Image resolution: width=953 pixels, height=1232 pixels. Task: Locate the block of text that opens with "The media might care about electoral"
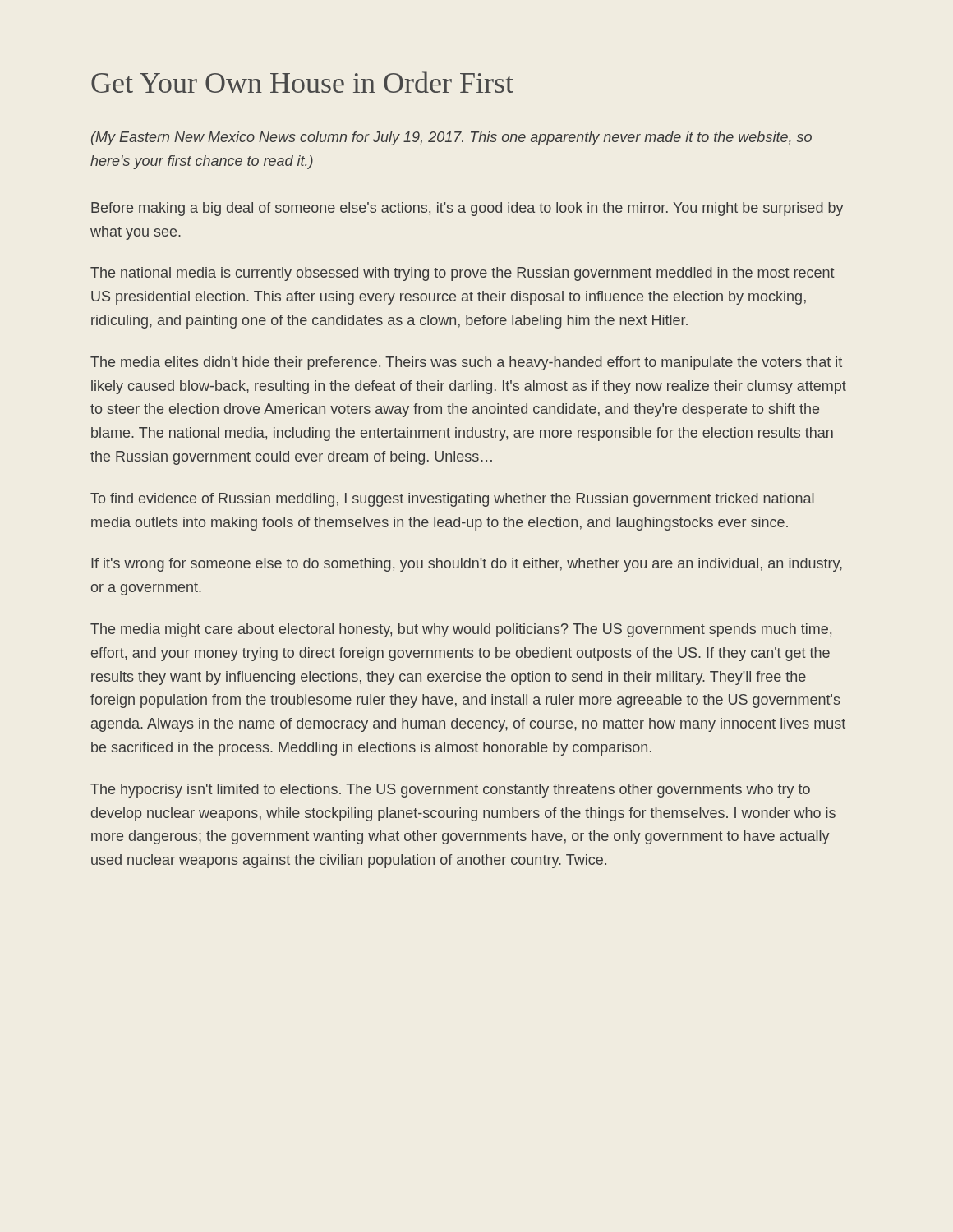click(x=468, y=688)
